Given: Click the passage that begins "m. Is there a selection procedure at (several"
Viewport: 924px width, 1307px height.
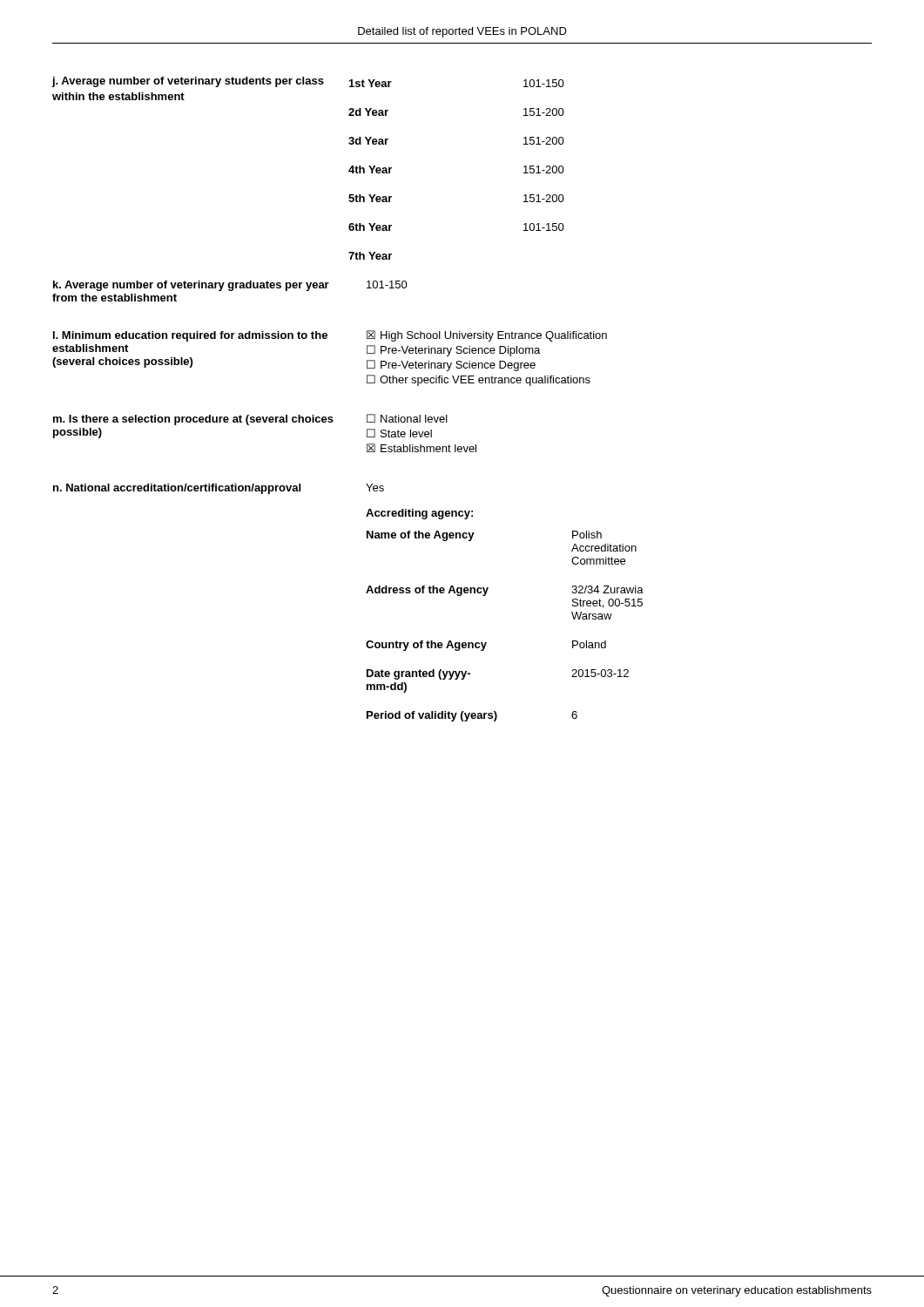Looking at the screenshot, I should [193, 426].
